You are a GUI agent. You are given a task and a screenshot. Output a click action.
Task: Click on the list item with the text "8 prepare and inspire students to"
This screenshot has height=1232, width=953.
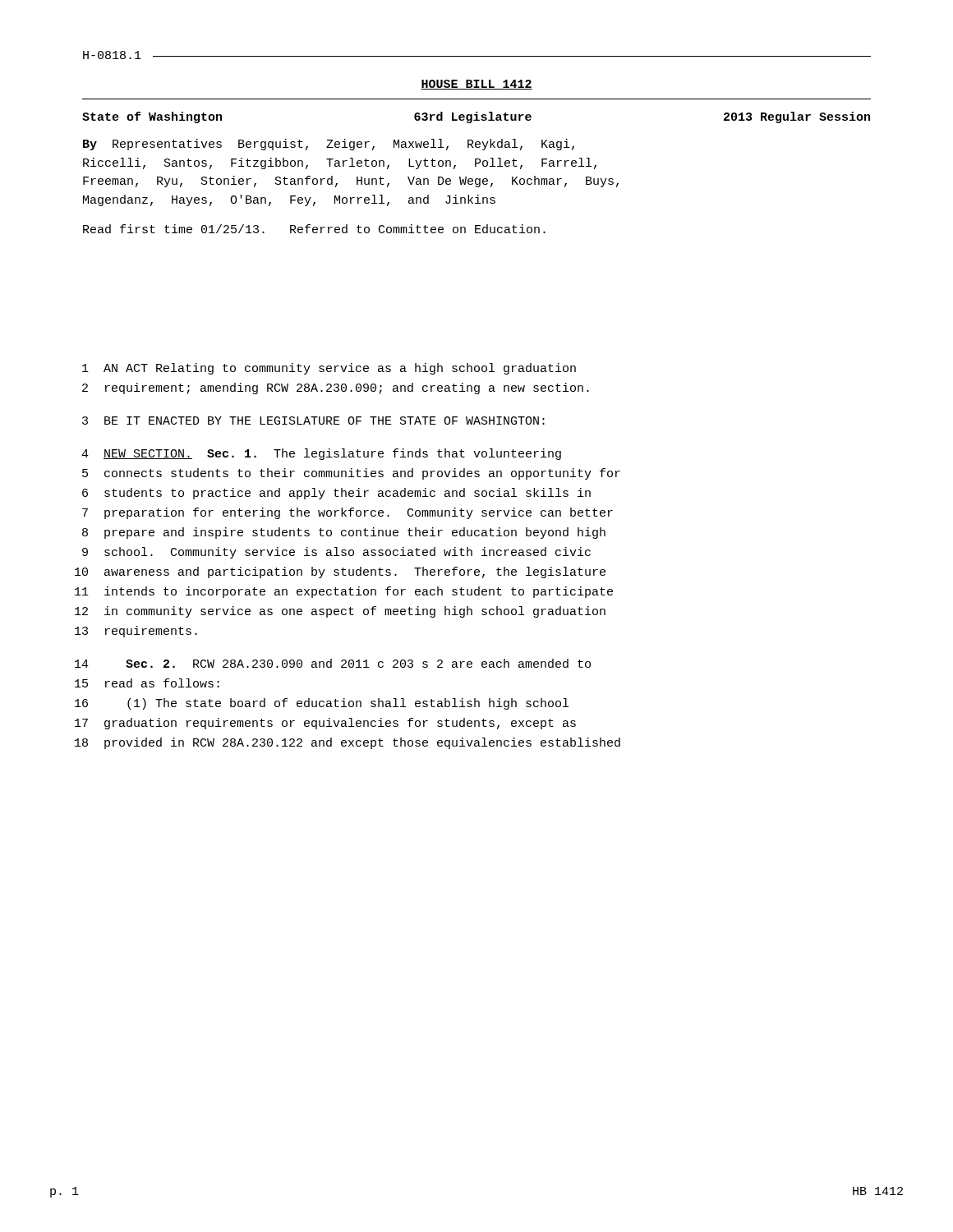click(x=468, y=534)
